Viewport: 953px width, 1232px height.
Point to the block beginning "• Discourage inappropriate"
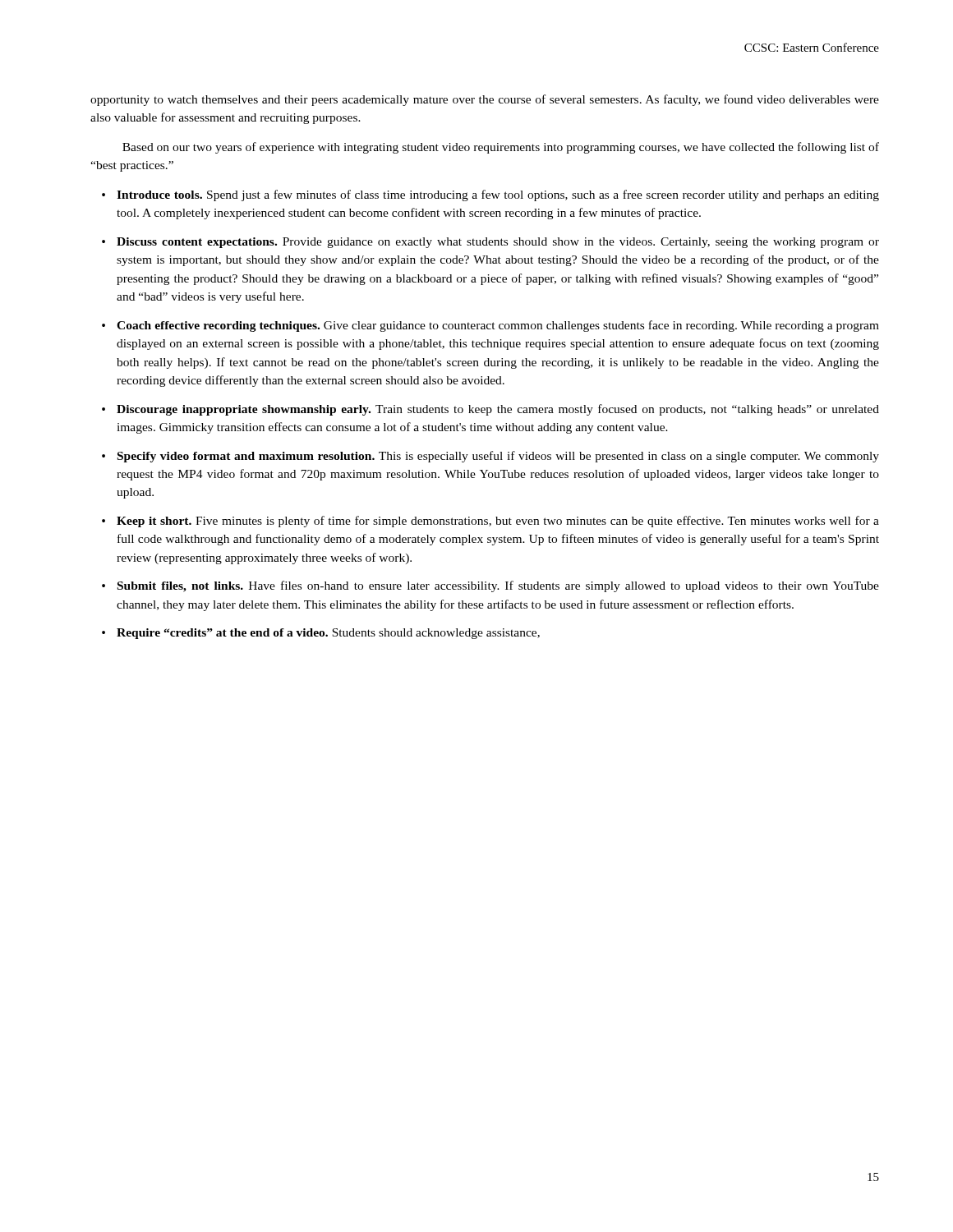point(485,418)
